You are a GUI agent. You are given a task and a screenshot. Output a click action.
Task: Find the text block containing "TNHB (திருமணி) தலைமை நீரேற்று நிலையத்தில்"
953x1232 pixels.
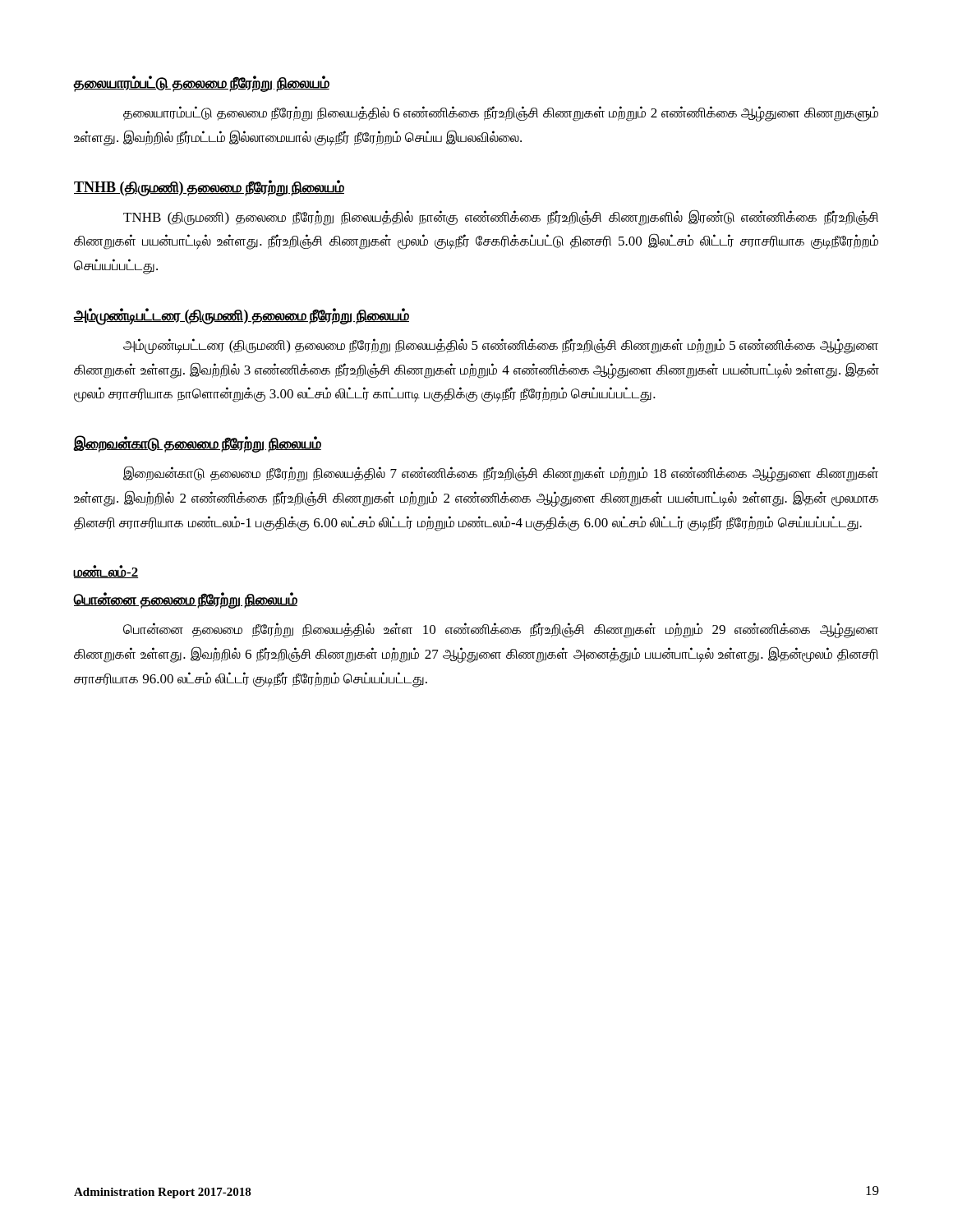[476, 241]
